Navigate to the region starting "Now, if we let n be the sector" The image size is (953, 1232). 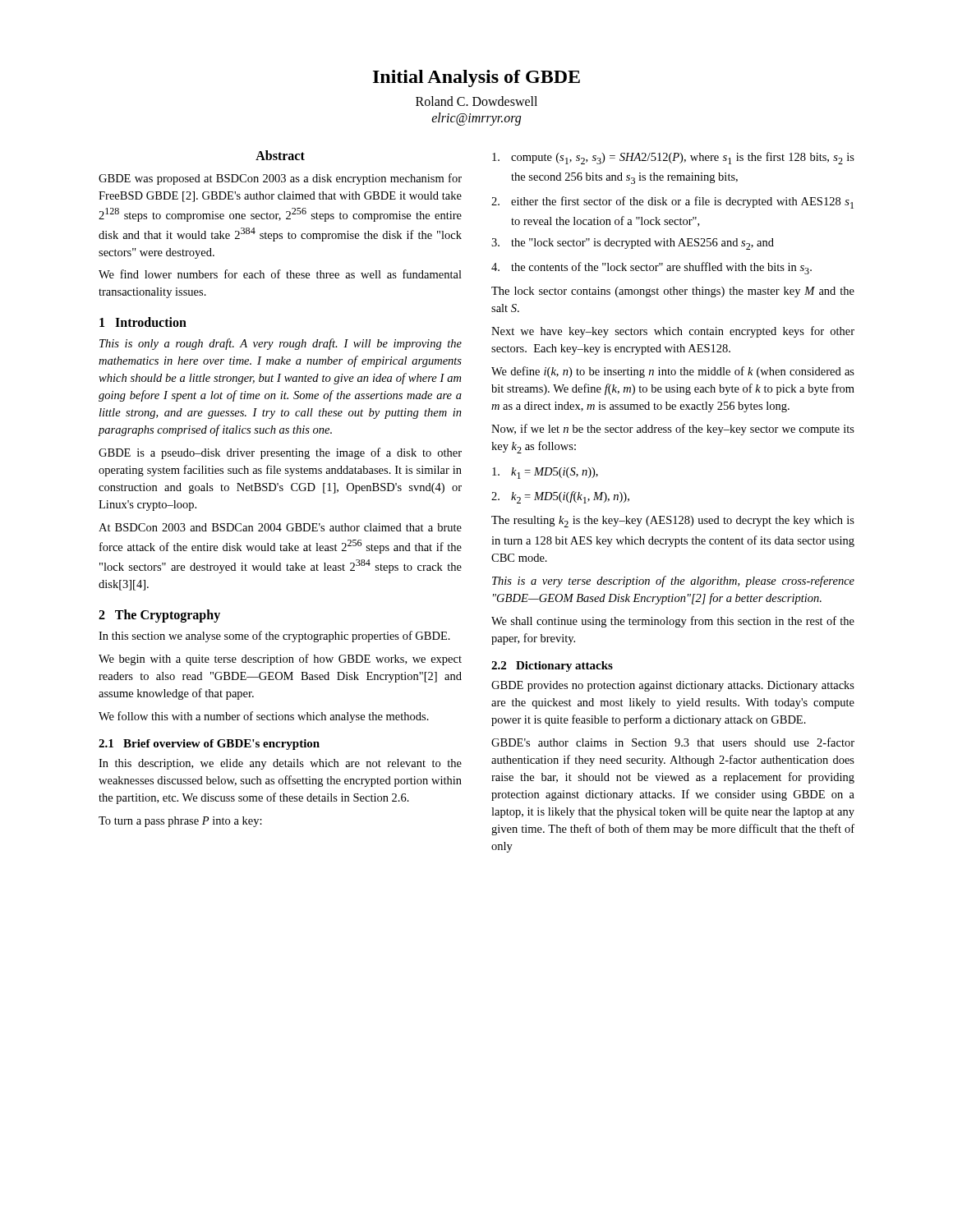673,439
